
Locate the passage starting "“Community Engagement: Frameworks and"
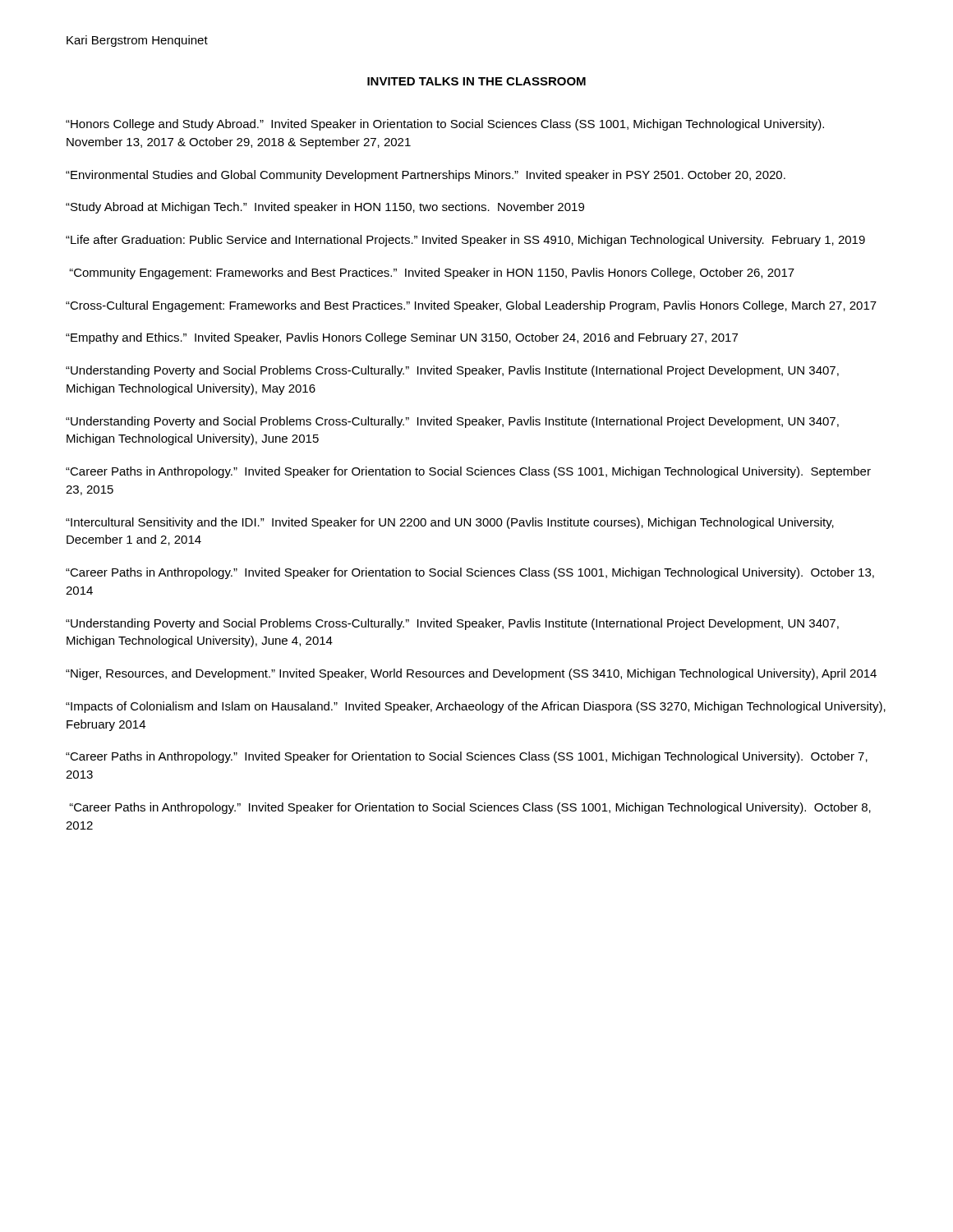pyautogui.click(x=430, y=272)
